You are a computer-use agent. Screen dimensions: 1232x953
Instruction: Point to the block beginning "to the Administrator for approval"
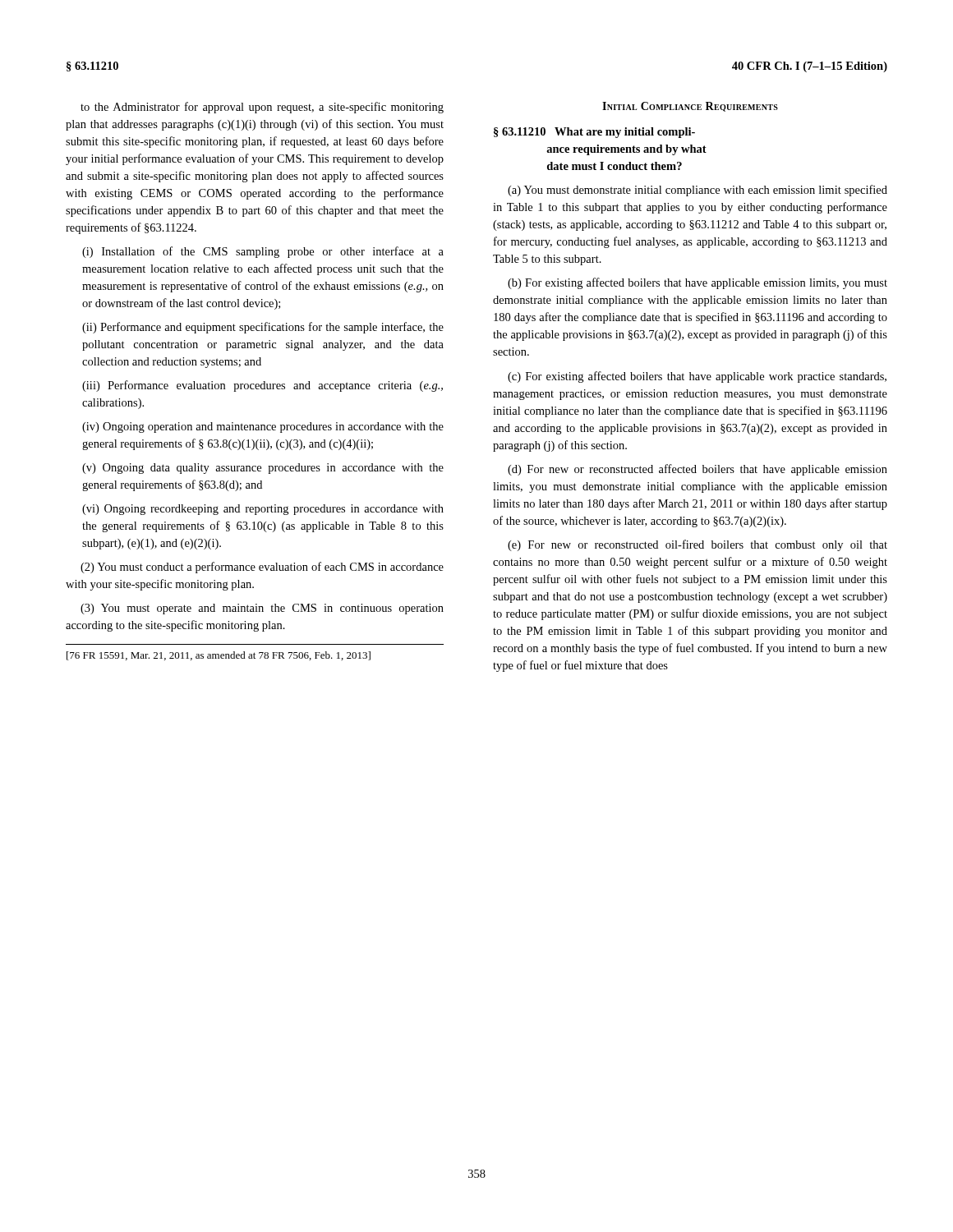(255, 168)
